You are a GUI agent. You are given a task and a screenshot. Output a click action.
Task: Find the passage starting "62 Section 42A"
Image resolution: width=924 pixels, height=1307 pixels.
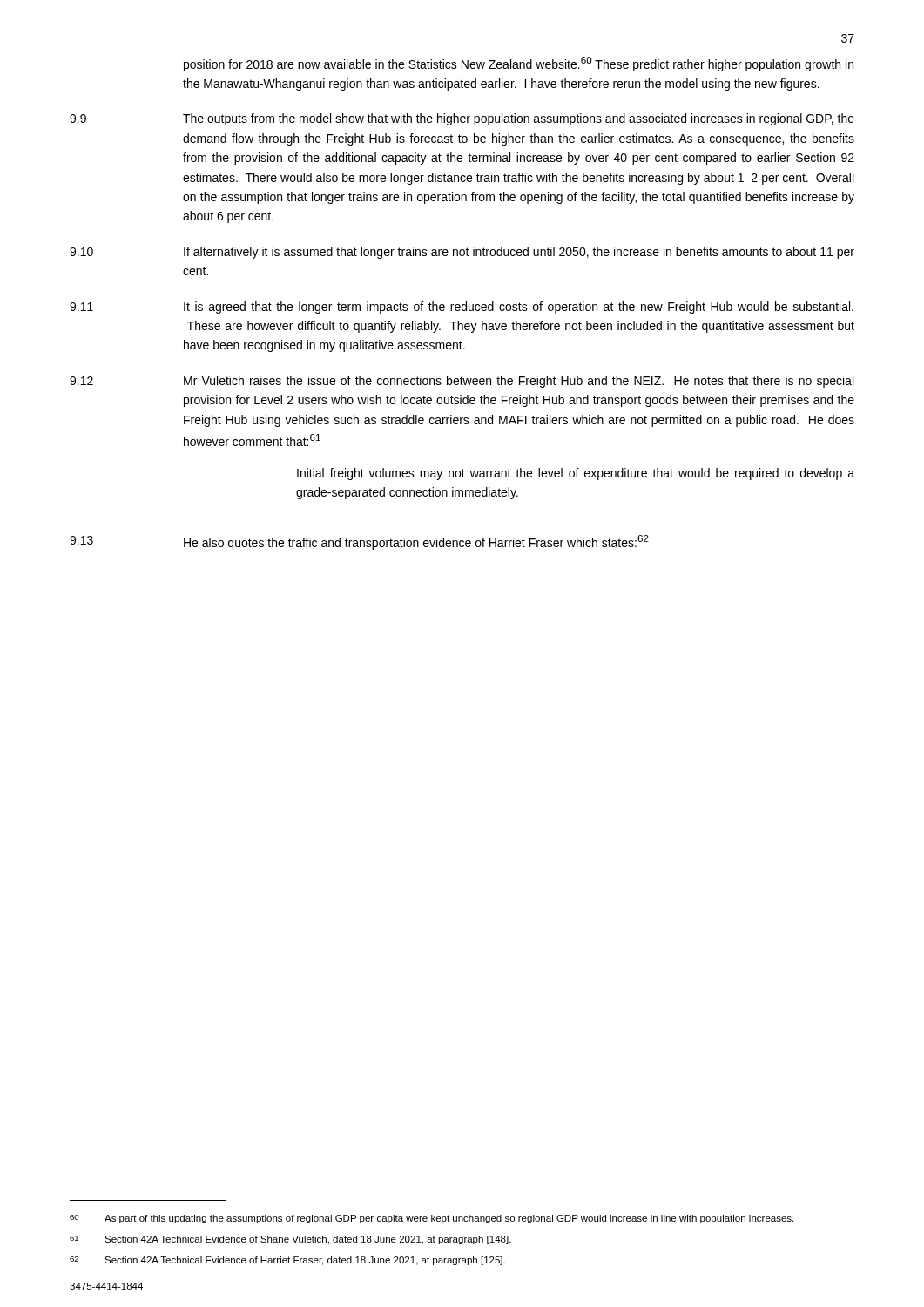click(x=462, y=1262)
